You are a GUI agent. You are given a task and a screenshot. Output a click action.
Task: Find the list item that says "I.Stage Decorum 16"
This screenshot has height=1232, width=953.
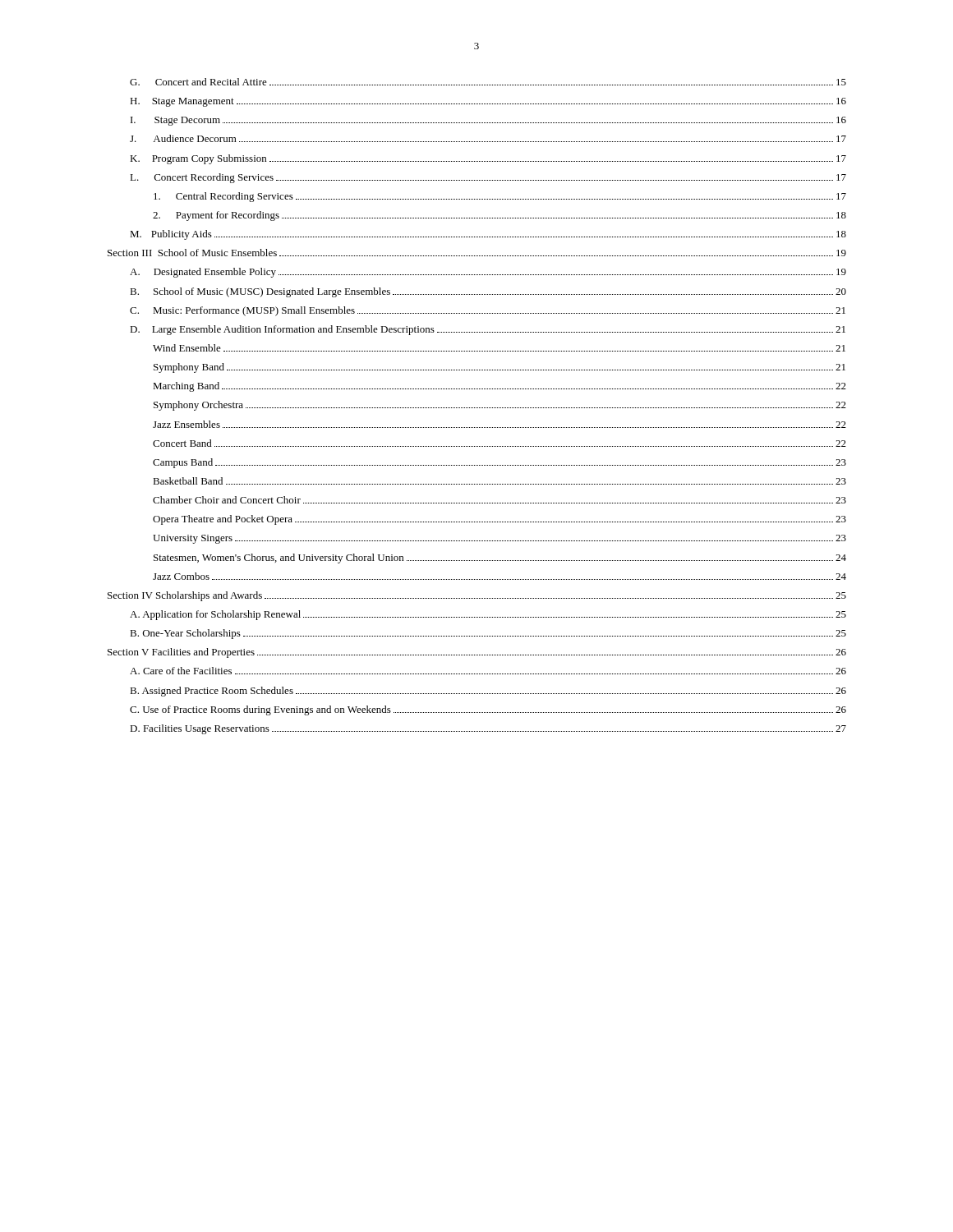(488, 120)
